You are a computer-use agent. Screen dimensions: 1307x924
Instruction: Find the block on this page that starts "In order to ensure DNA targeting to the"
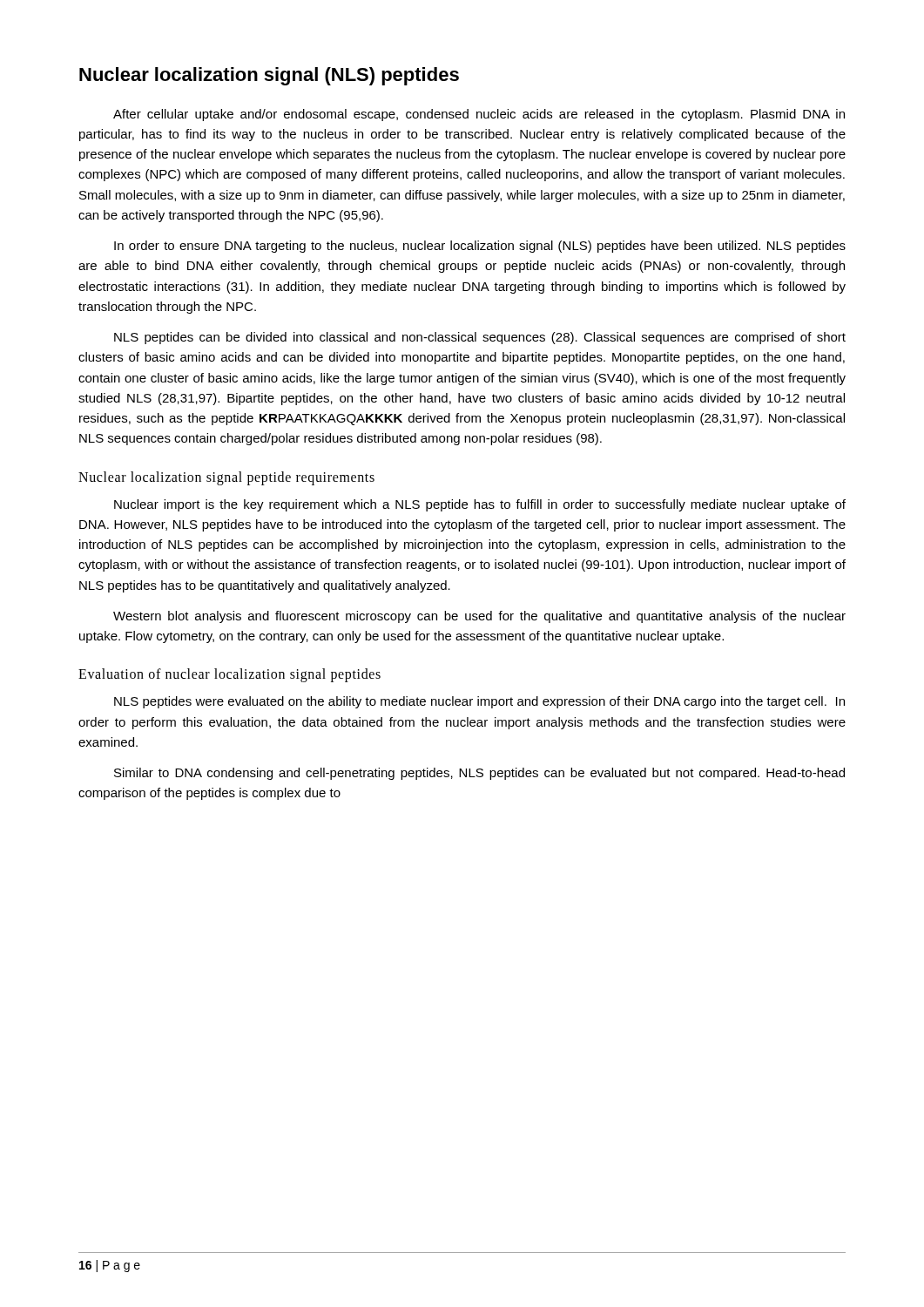click(x=462, y=276)
